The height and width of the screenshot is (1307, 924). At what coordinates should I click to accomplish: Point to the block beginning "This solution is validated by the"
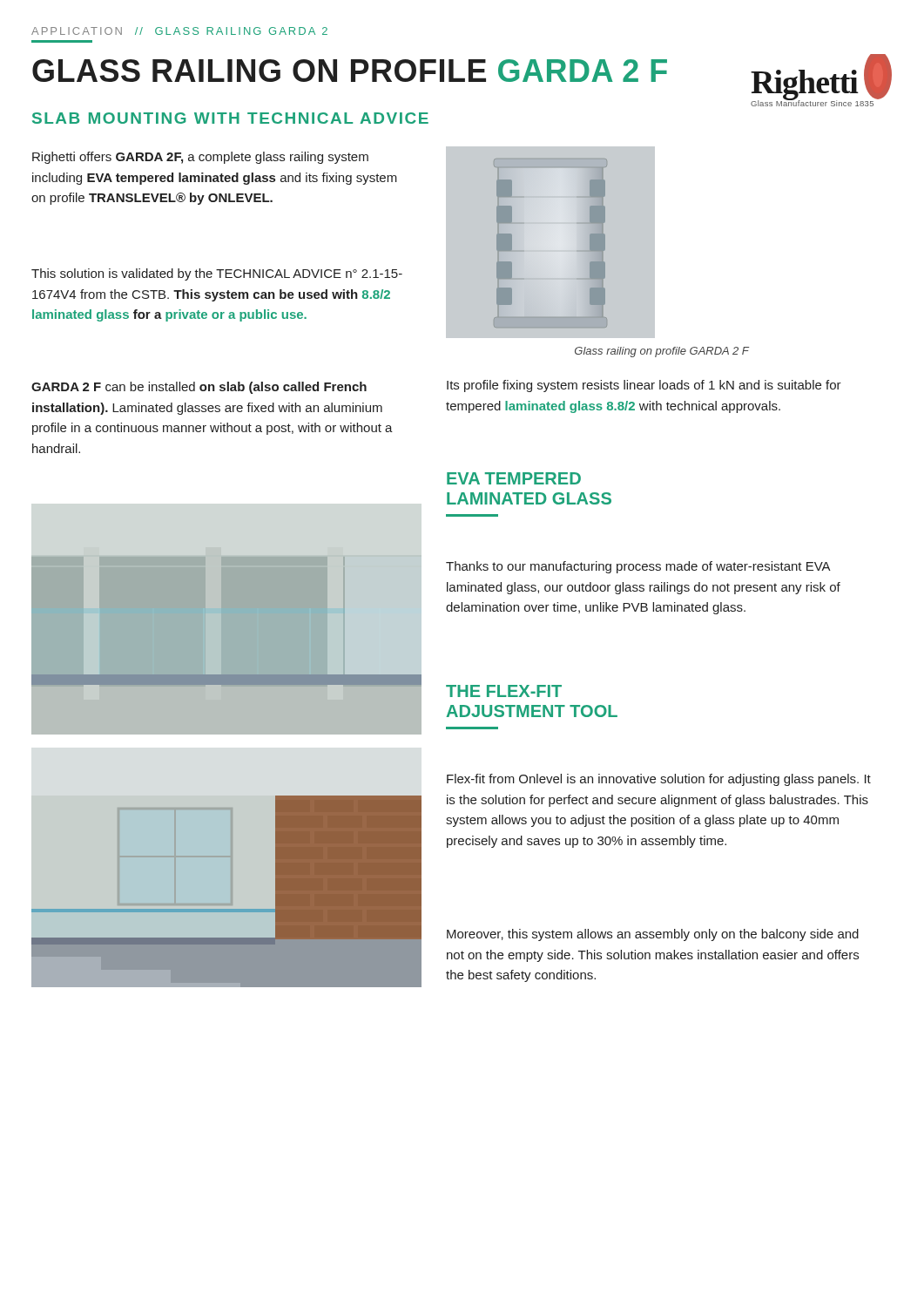coord(217,294)
